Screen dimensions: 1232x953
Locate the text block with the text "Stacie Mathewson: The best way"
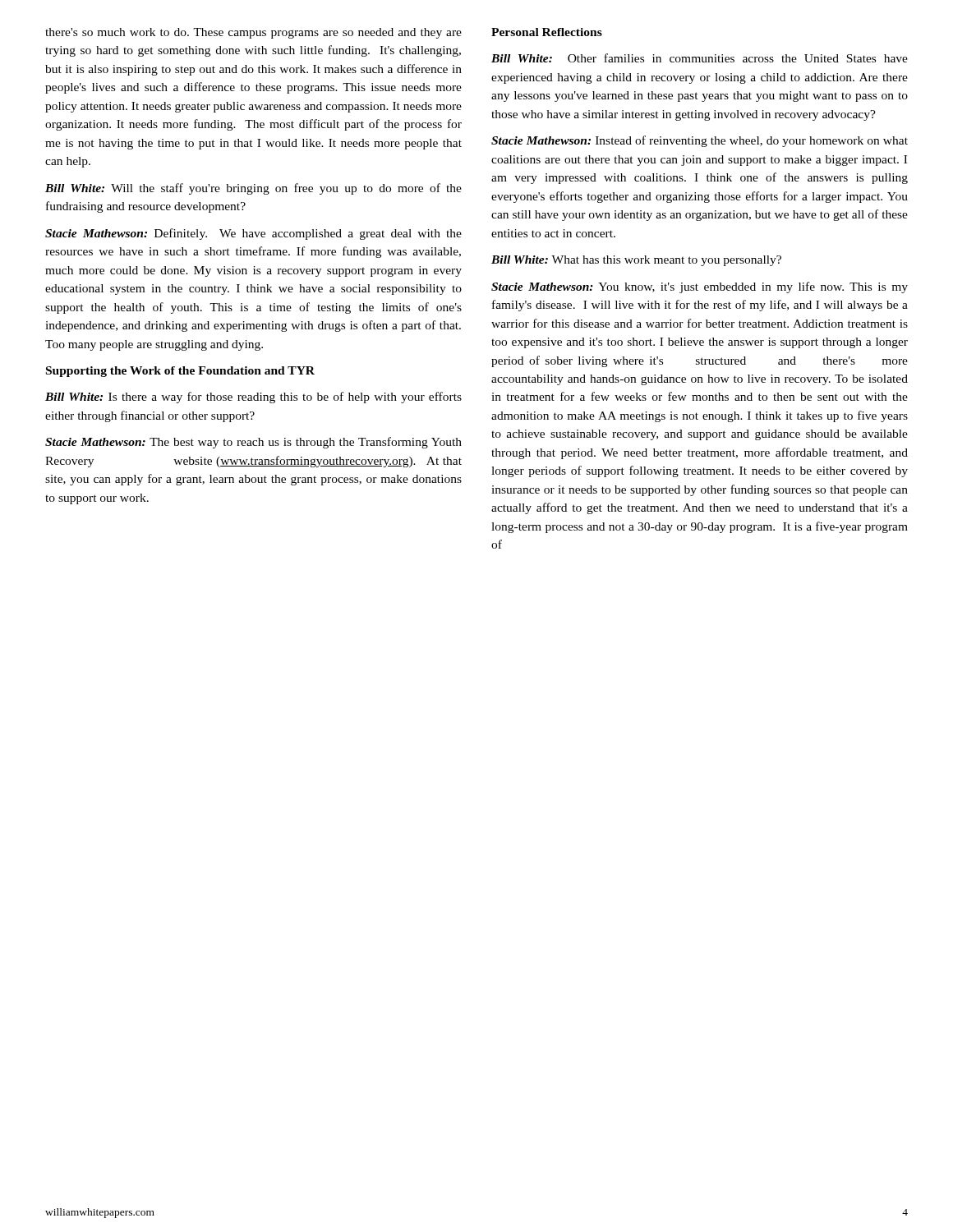click(x=253, y=470)
